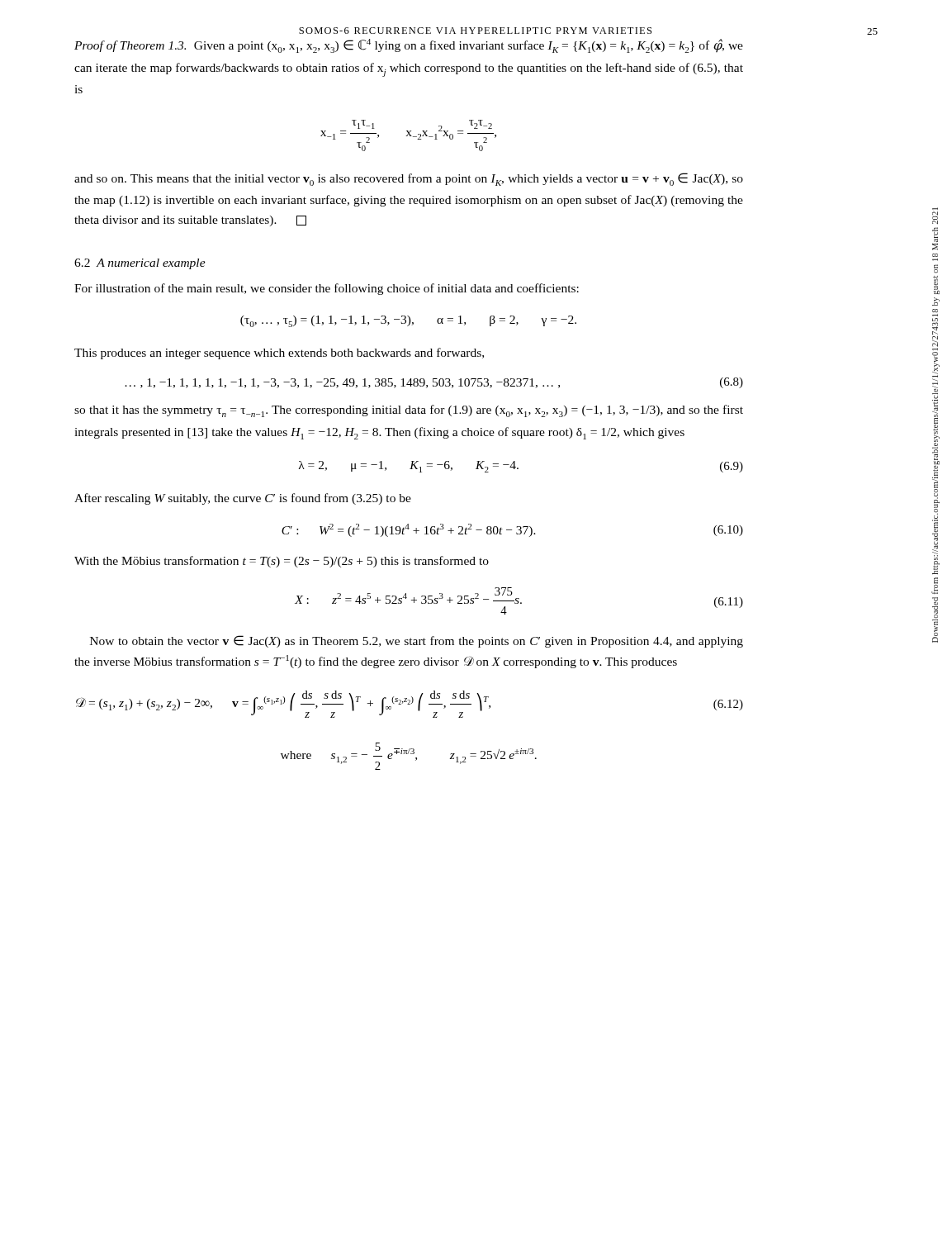Click on the text block that reads "For illustration of the main result,"

point(327,288)
